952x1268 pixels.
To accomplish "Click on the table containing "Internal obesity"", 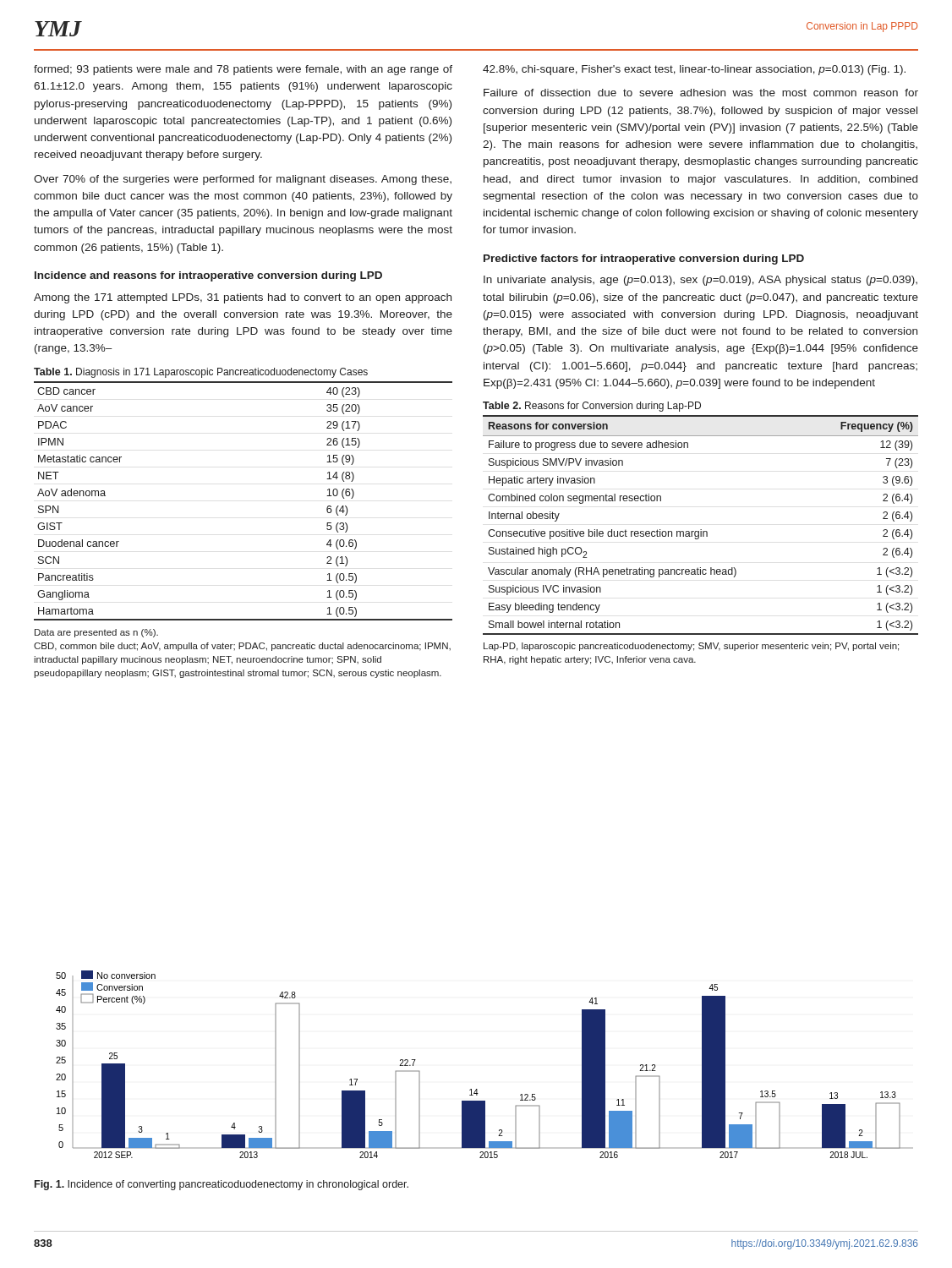I will coord(700,525).
